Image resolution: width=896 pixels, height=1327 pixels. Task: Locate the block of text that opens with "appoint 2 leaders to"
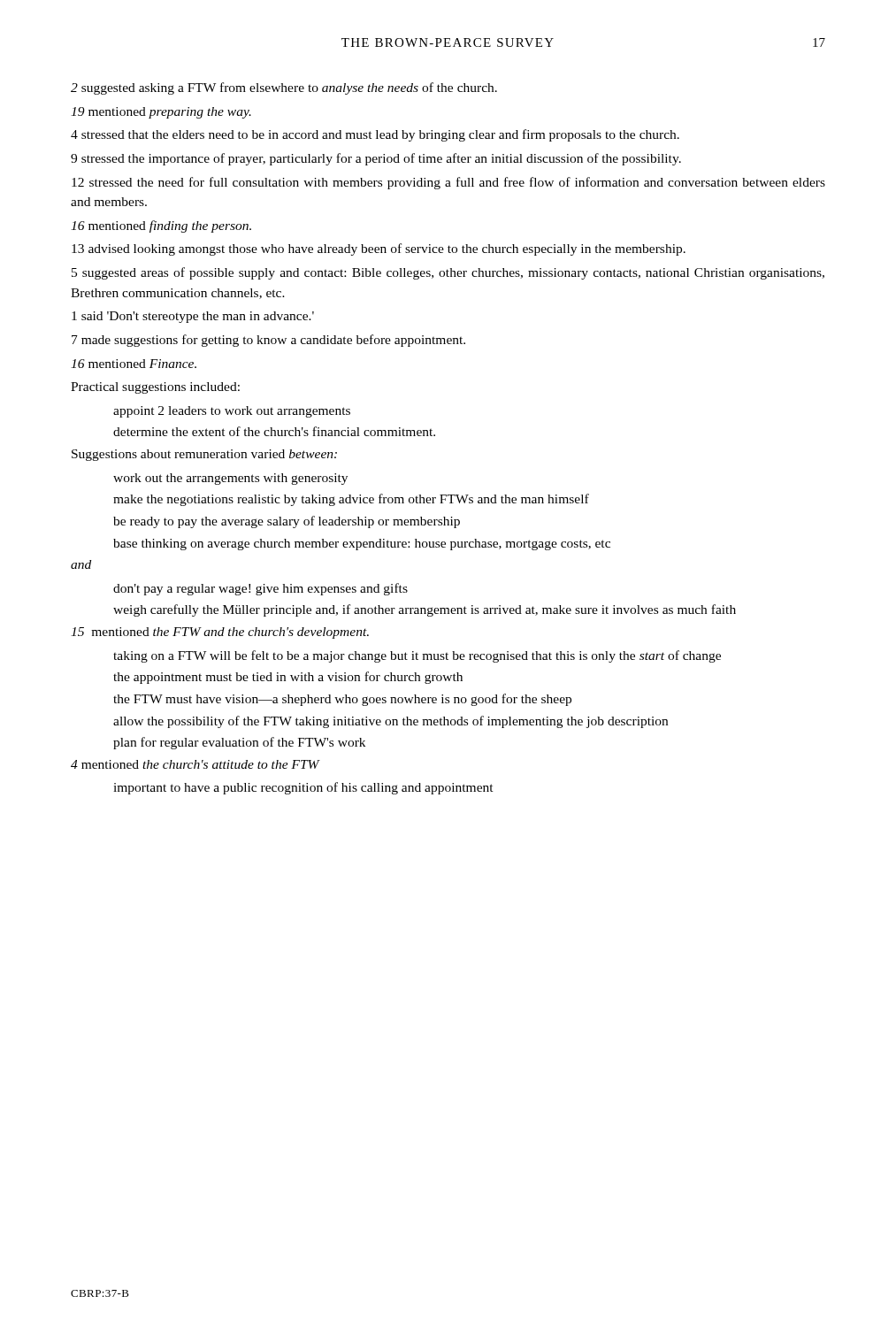232,410
